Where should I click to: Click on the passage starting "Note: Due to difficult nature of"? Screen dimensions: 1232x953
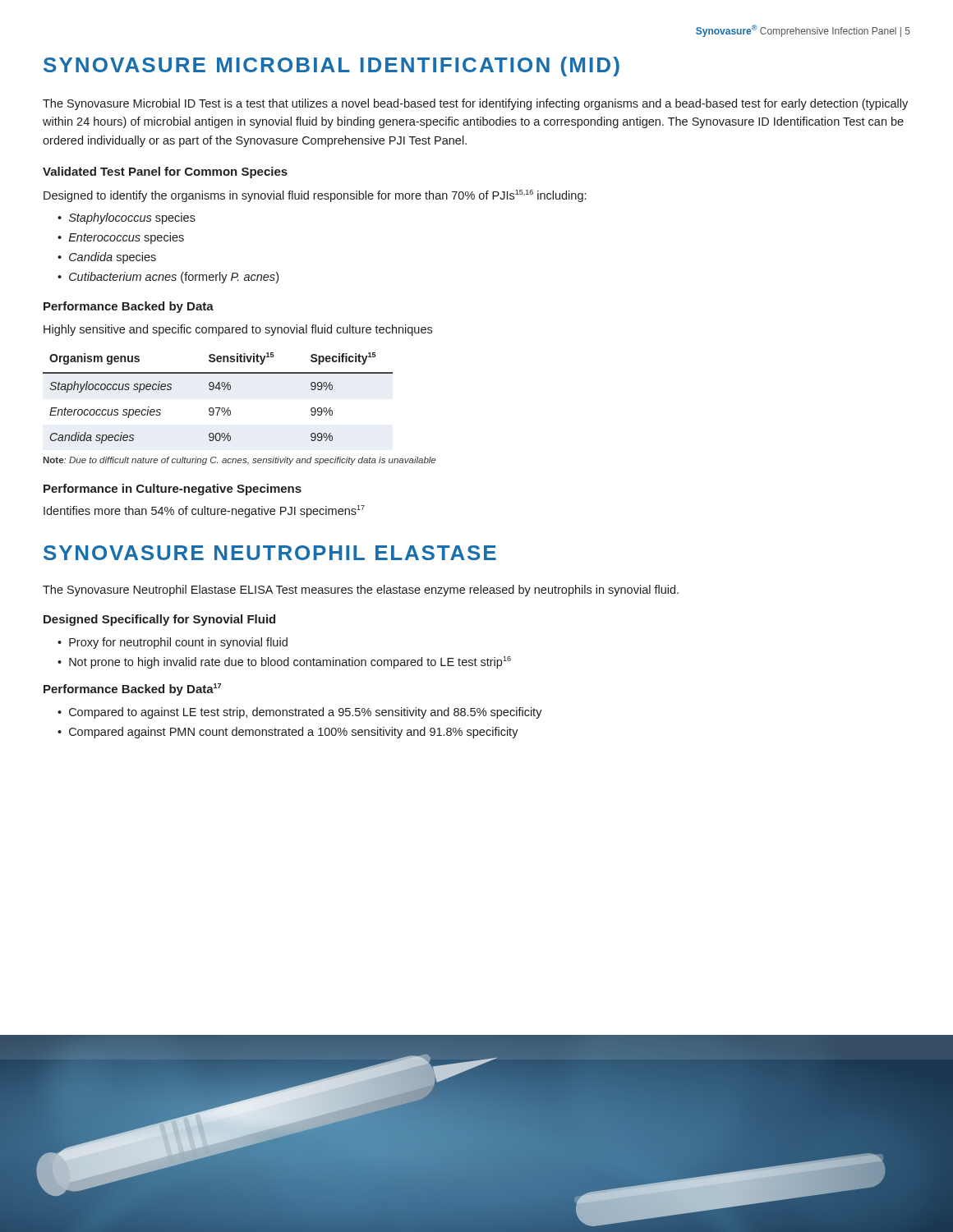pyautogui.click(x=239, y=460)
